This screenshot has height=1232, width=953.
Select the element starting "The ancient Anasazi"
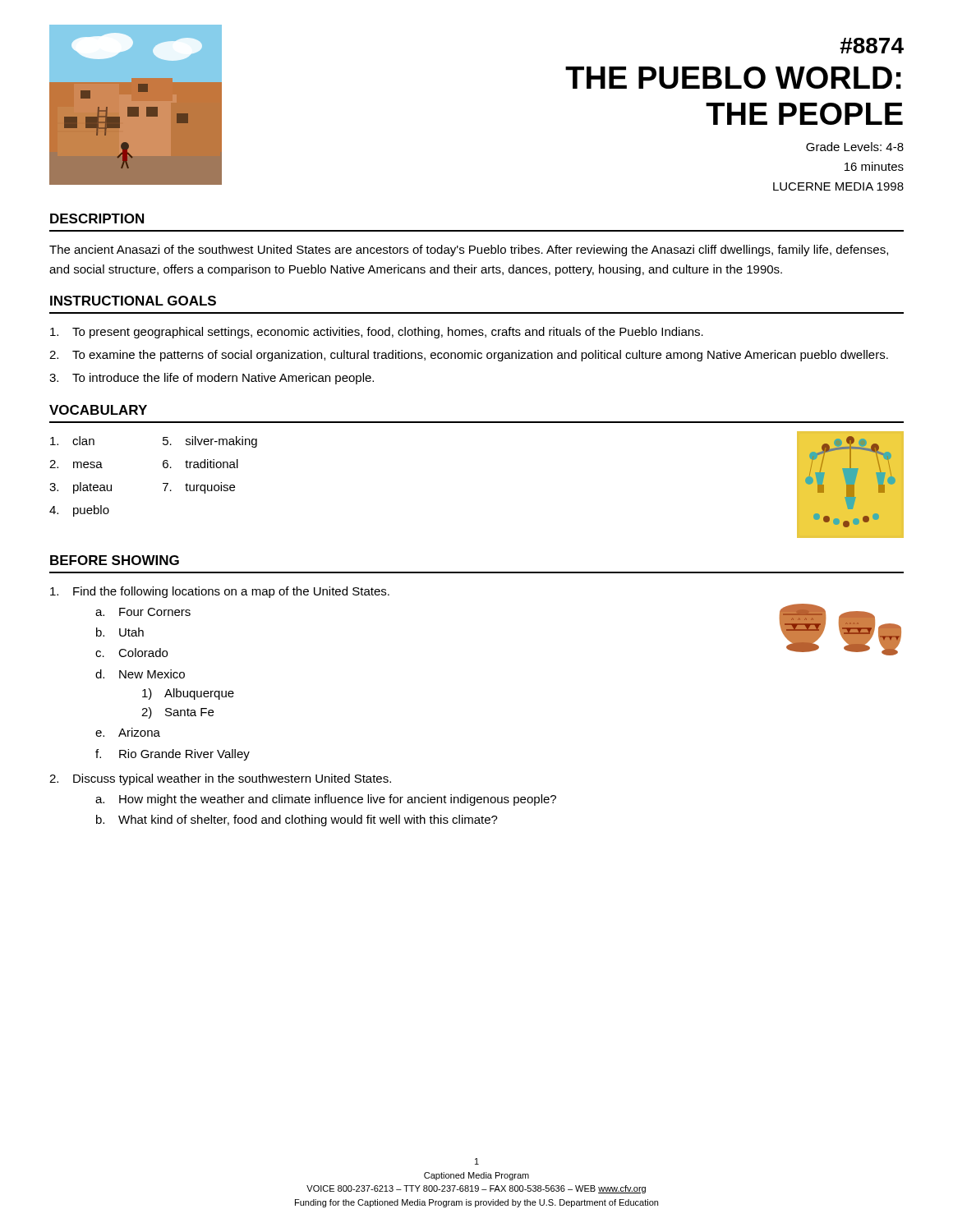pyautogui.click(x=469, y=259)
